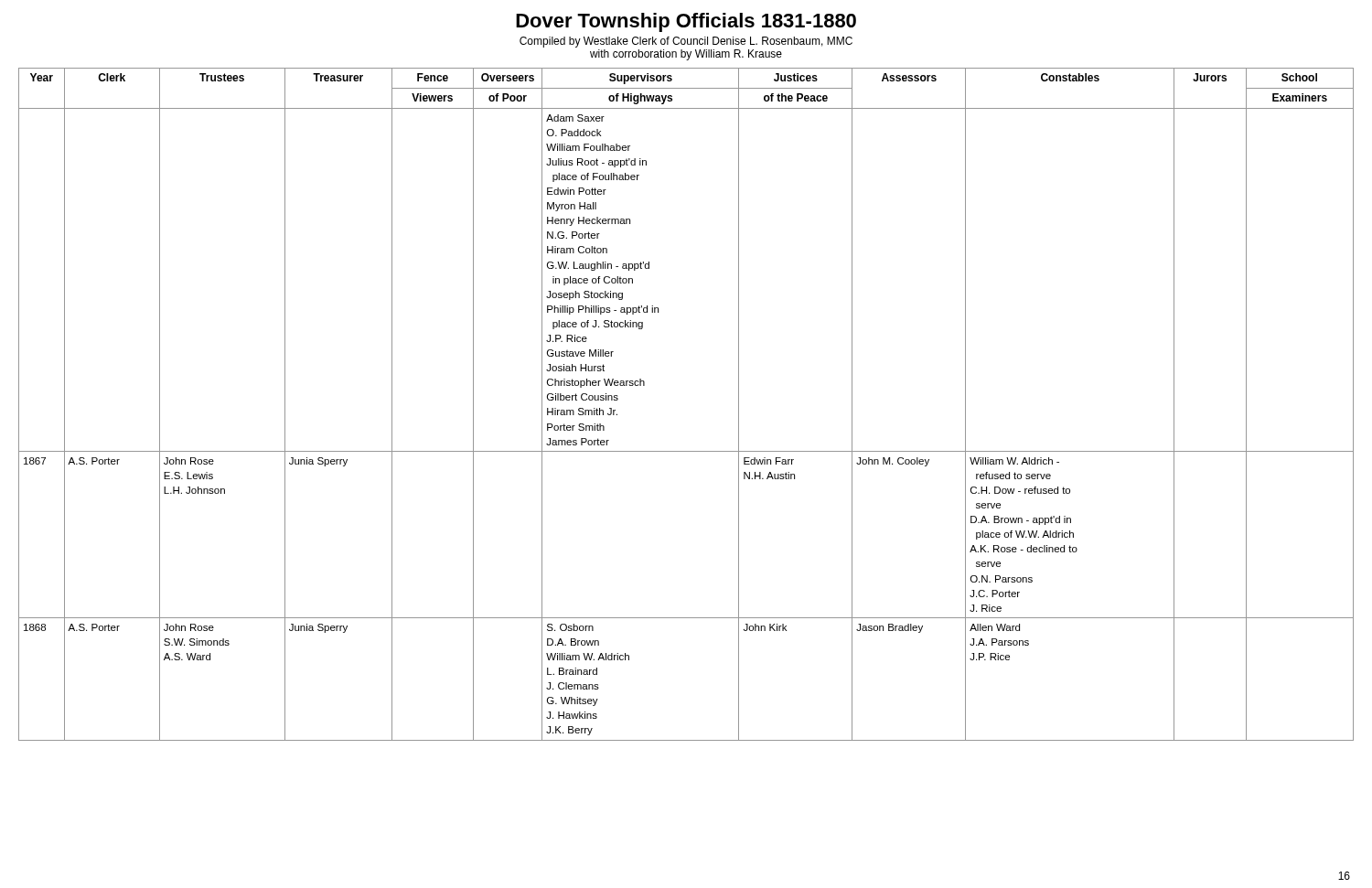Click on the table containing "Jason Bradley"
Image resolution: width=1372 pixels, height=888 pixels.
coord(686,404)
